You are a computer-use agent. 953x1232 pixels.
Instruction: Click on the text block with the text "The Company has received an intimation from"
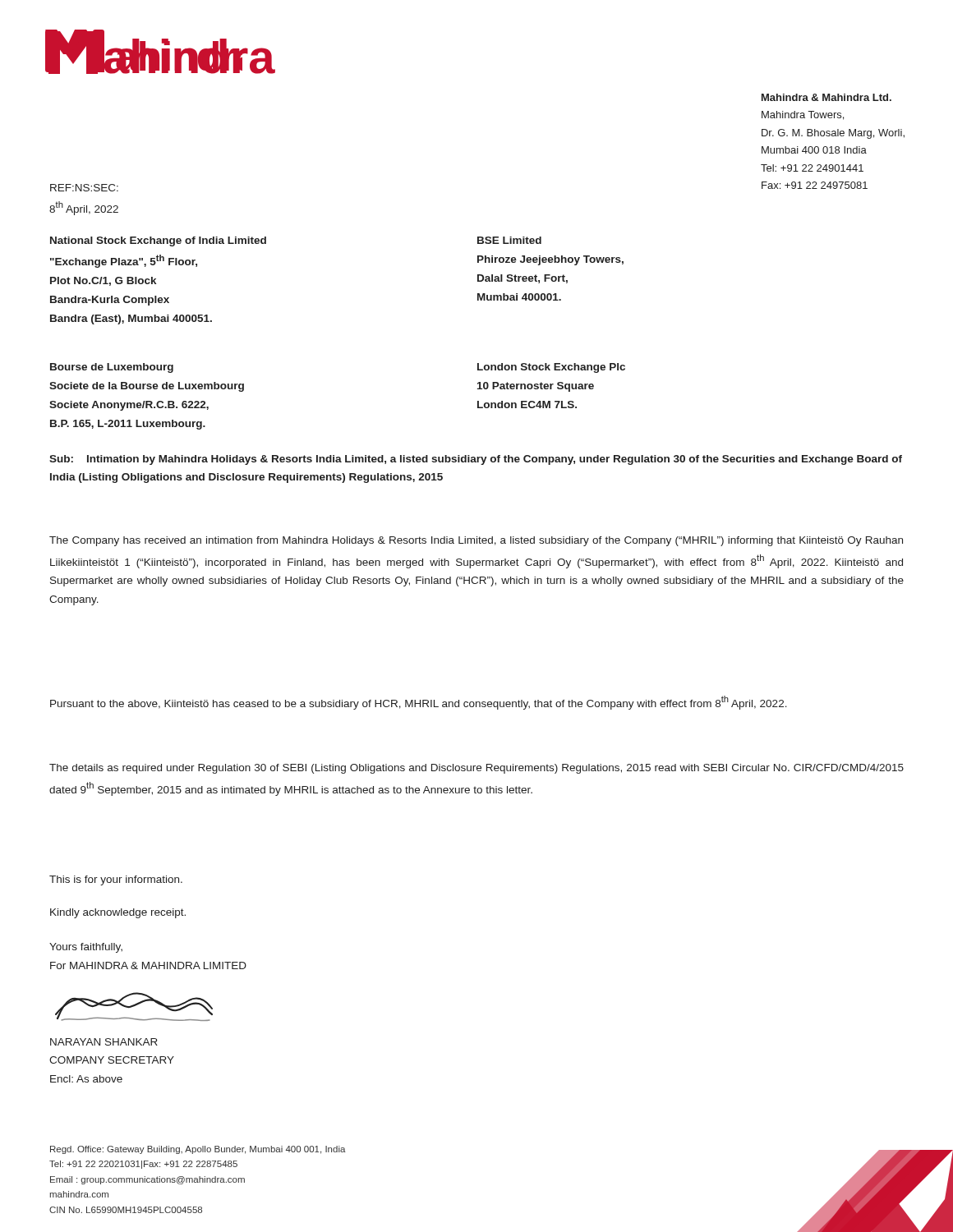tap(476, 570)
